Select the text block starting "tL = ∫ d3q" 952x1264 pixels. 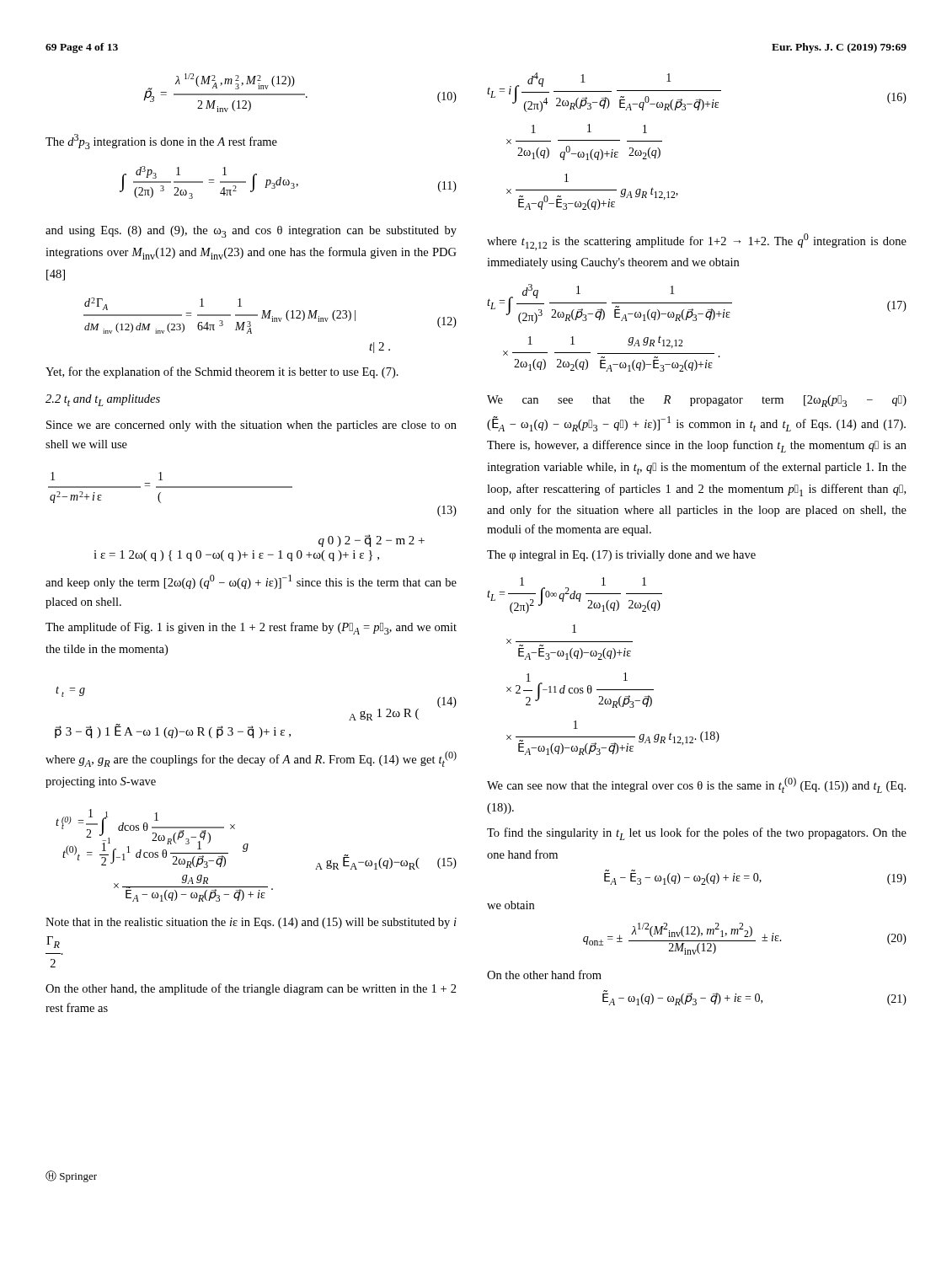[697, 329]
